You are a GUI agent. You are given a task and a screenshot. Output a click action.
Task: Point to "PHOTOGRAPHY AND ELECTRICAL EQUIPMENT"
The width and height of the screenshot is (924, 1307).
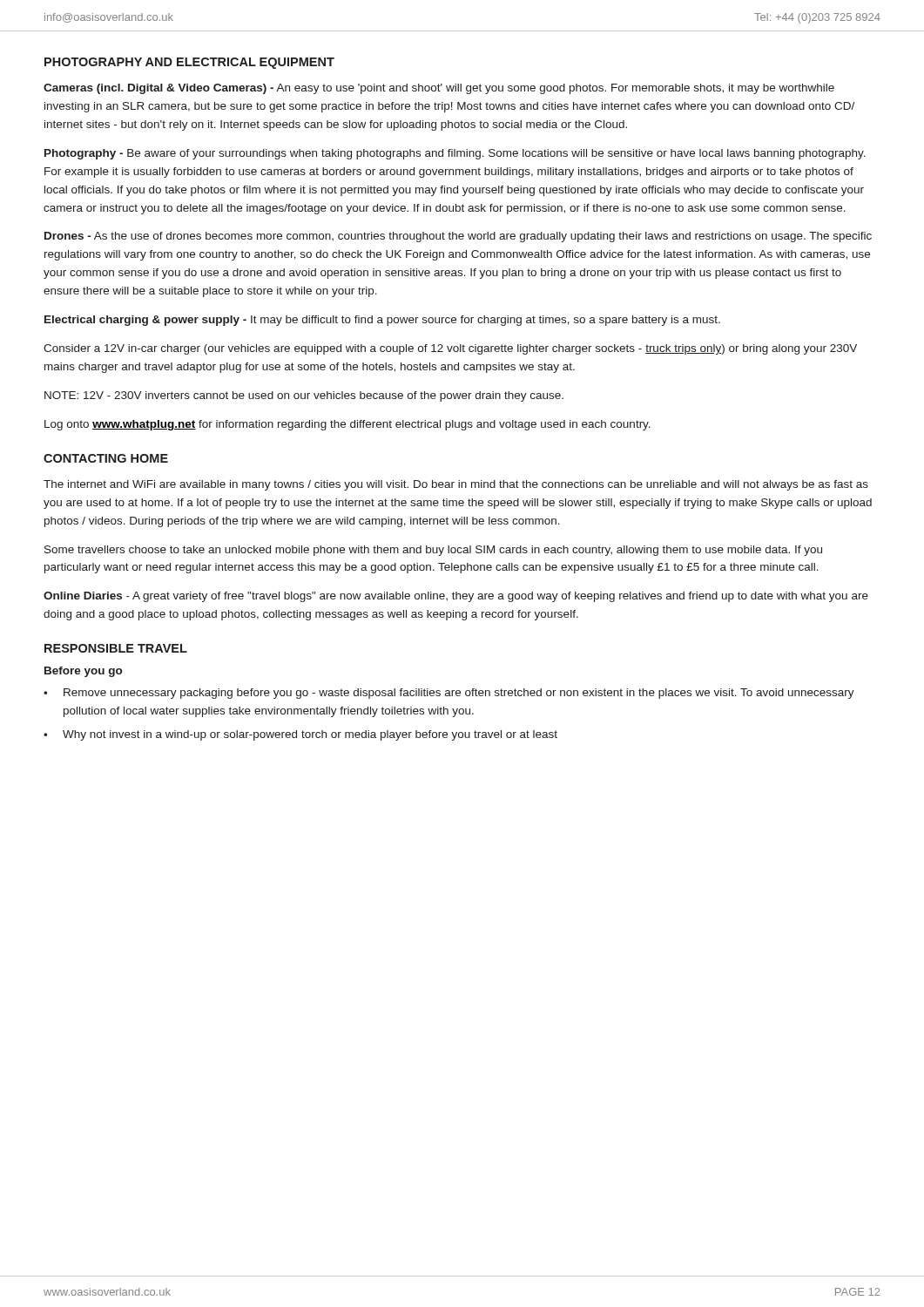[x=189, y=62]
